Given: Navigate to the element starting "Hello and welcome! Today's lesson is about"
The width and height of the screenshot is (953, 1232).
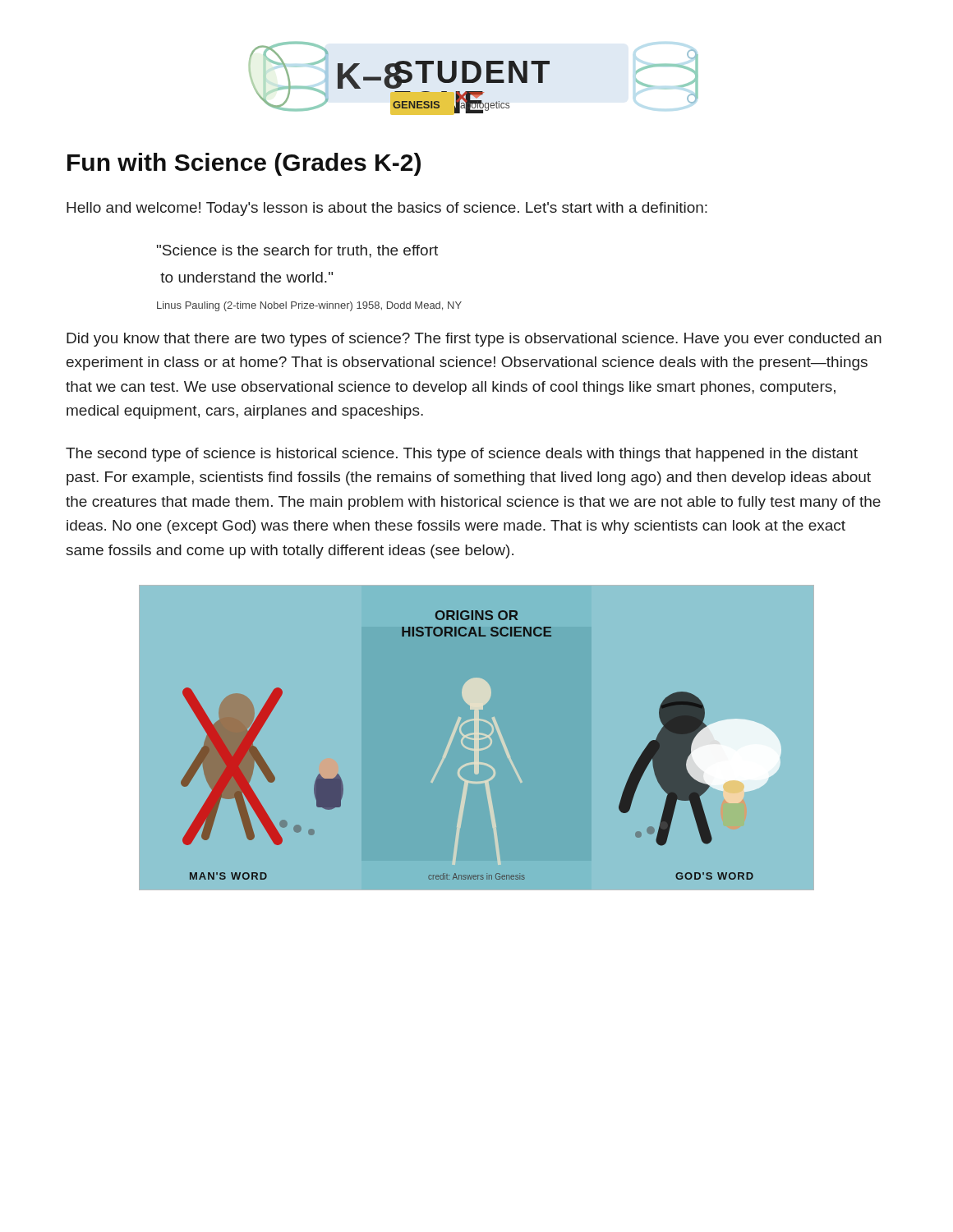Looking at the screenshot, I should pos(476,208).
